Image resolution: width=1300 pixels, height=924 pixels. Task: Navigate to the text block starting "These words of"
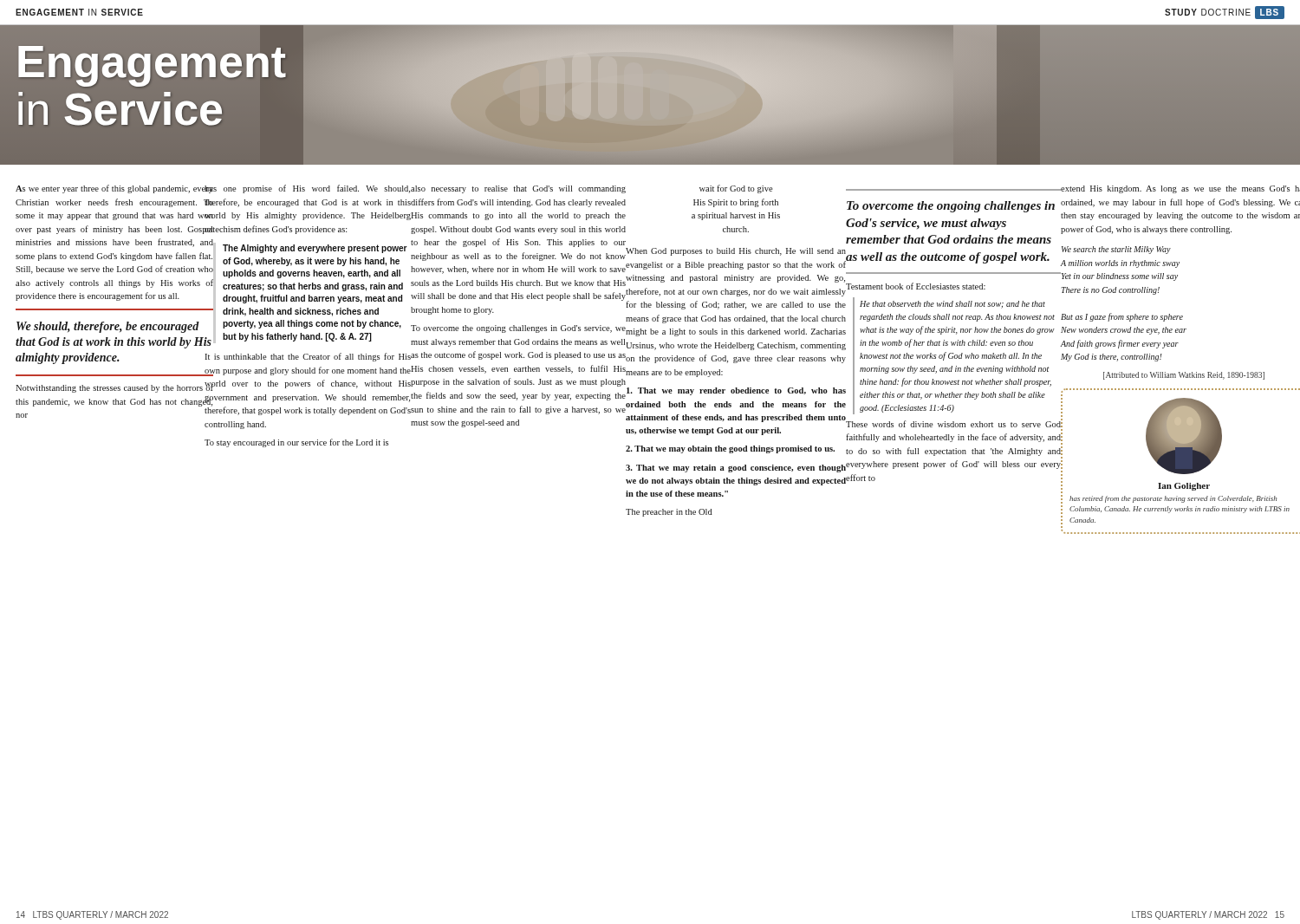pyautogui.click(x=953, y=451)
